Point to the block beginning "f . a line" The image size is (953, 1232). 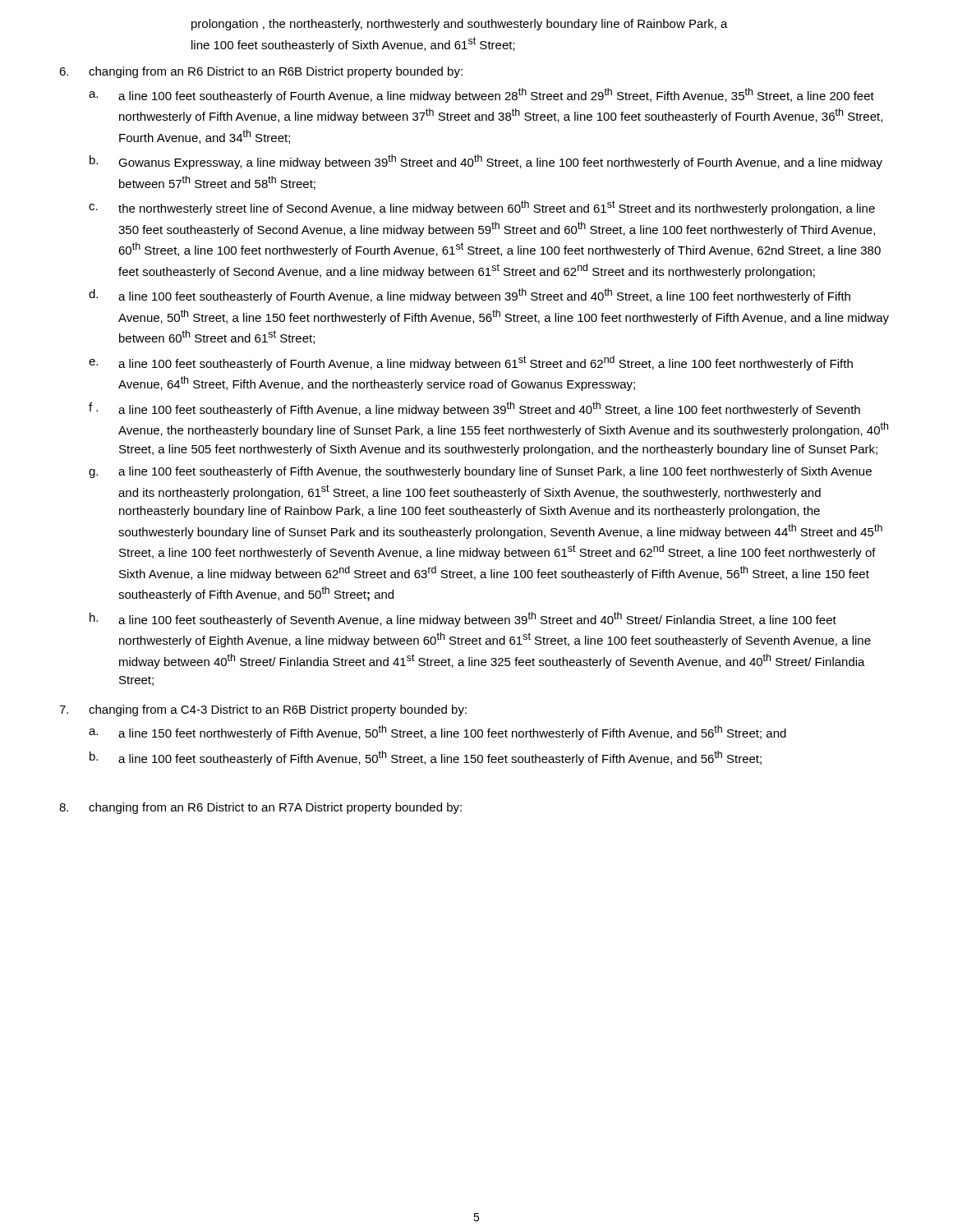491,428
